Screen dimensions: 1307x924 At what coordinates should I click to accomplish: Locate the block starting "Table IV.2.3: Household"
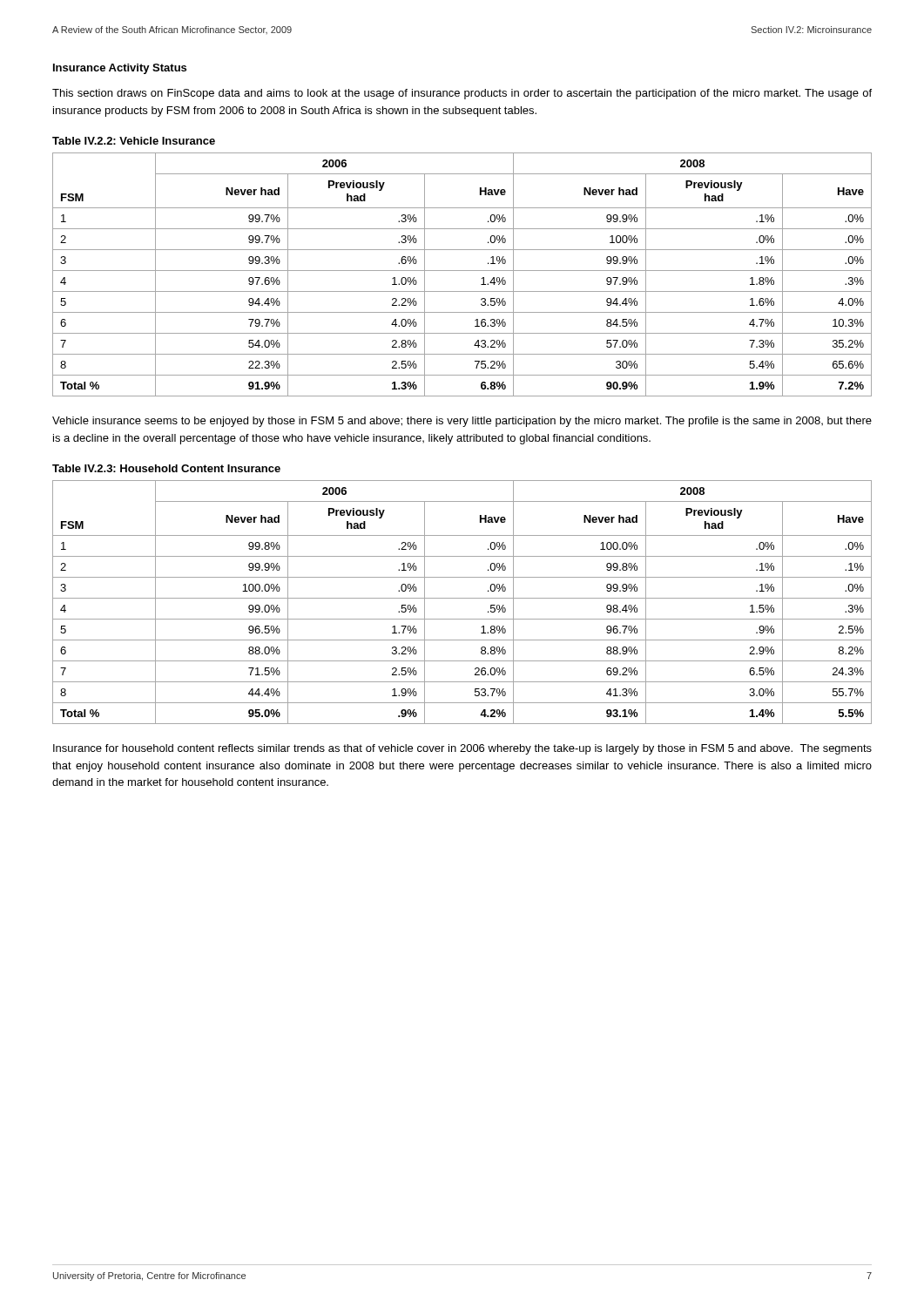pyautogui.click(x=166, y=468)
